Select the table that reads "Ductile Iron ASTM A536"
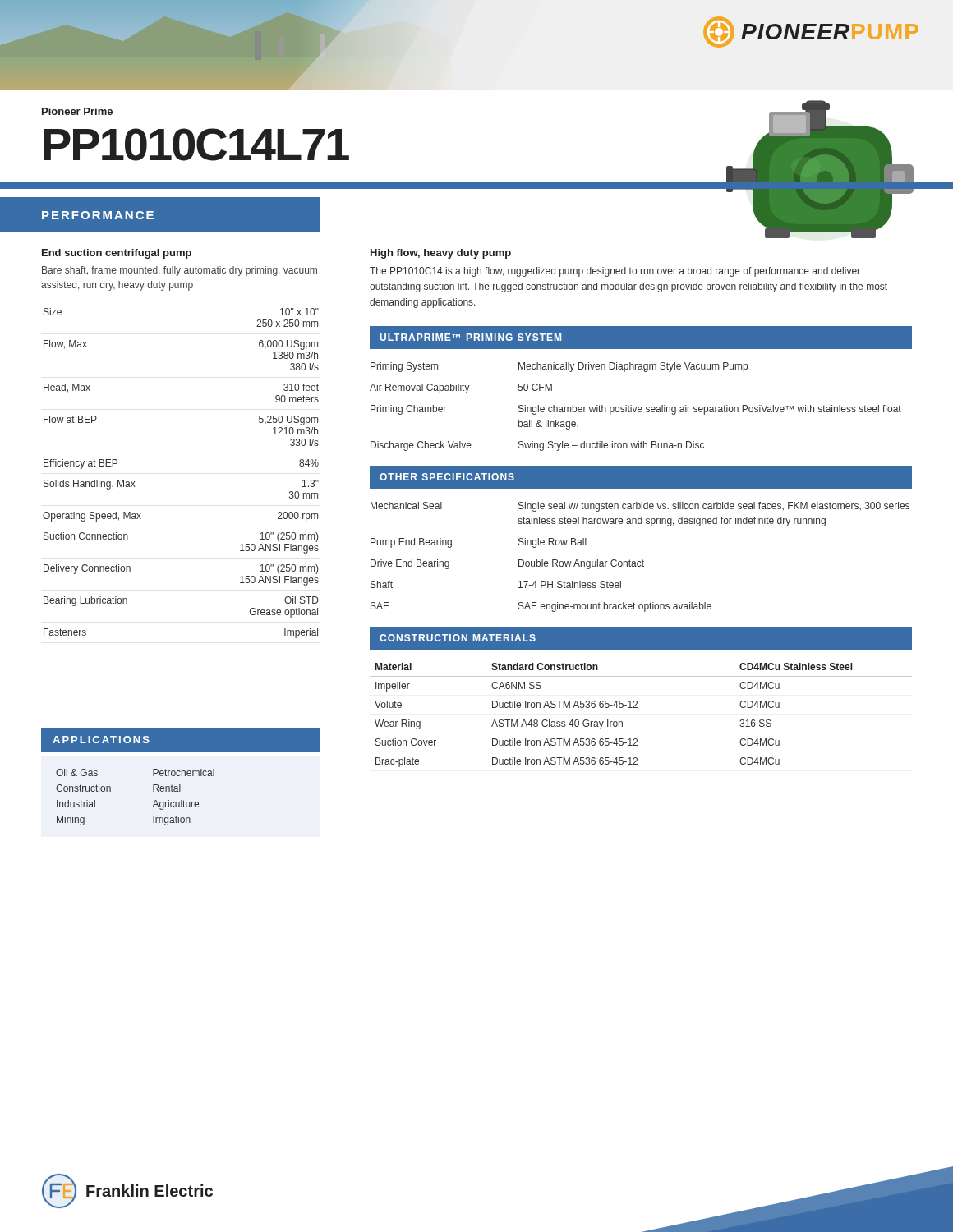The height and width of the screenshot is (1232, 953). tap(641, 714)
